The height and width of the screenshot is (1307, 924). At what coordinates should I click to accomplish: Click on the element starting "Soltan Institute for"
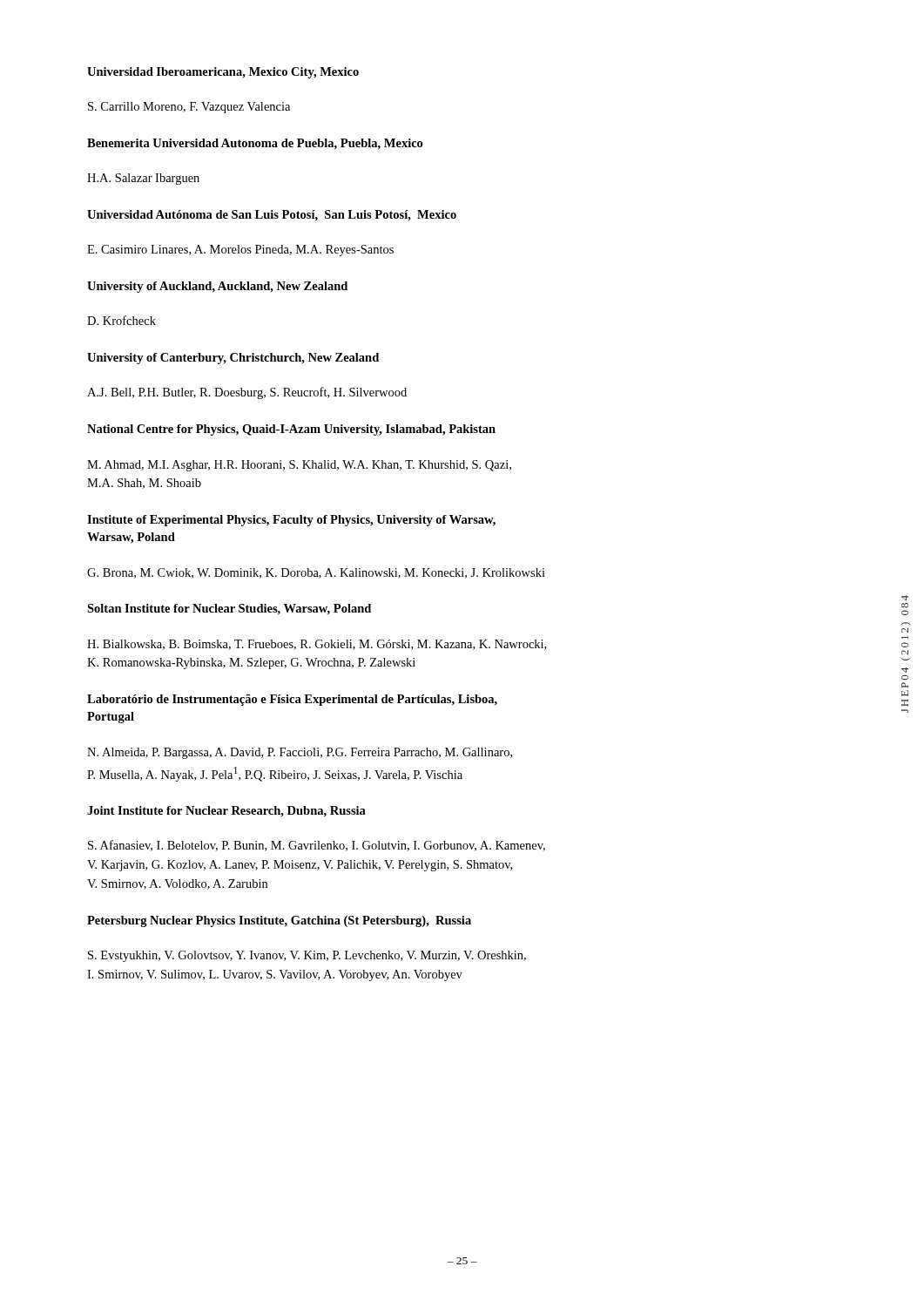click(229, 609)
